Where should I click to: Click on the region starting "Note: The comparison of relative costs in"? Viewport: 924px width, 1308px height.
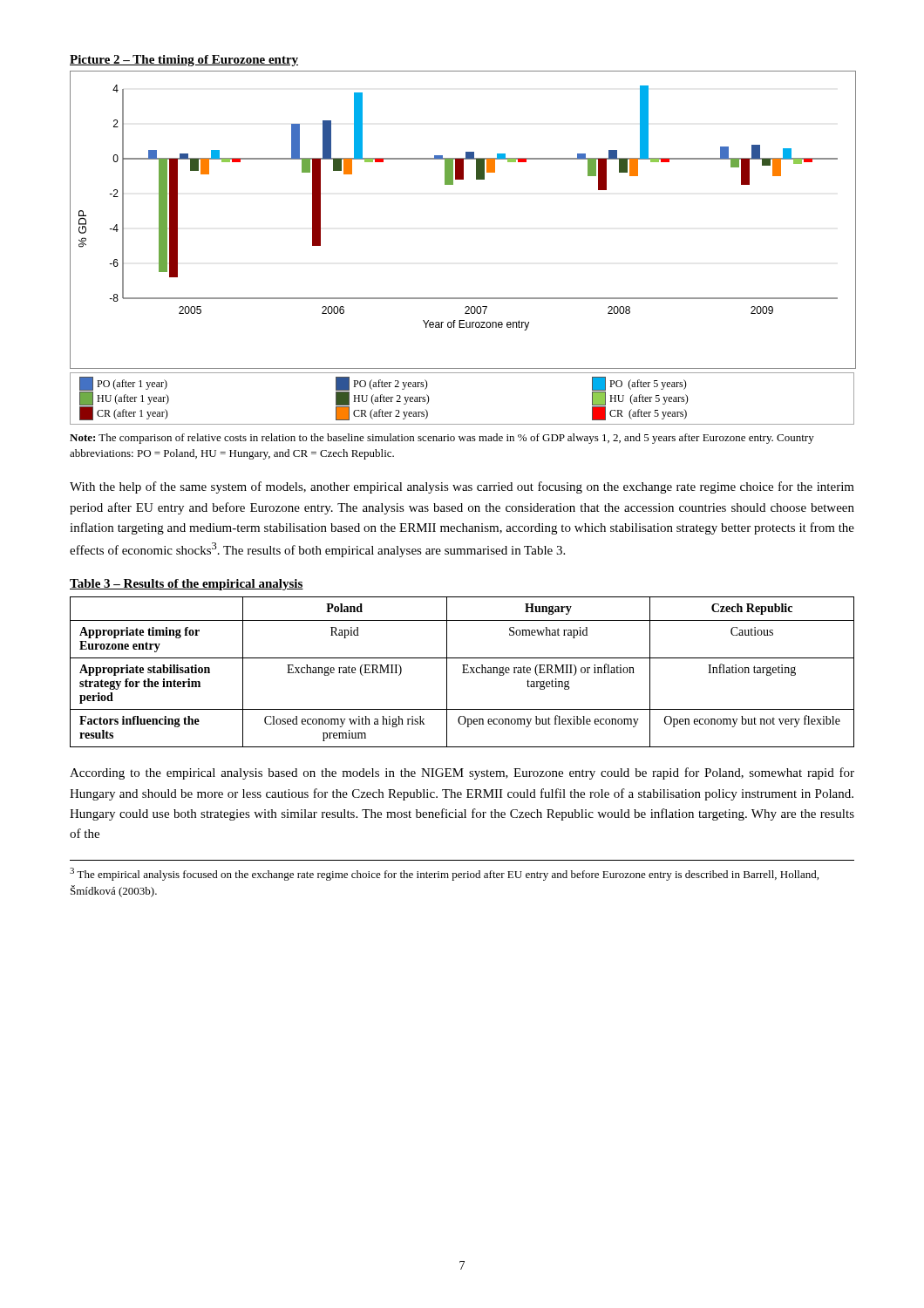tap(442, 445)
